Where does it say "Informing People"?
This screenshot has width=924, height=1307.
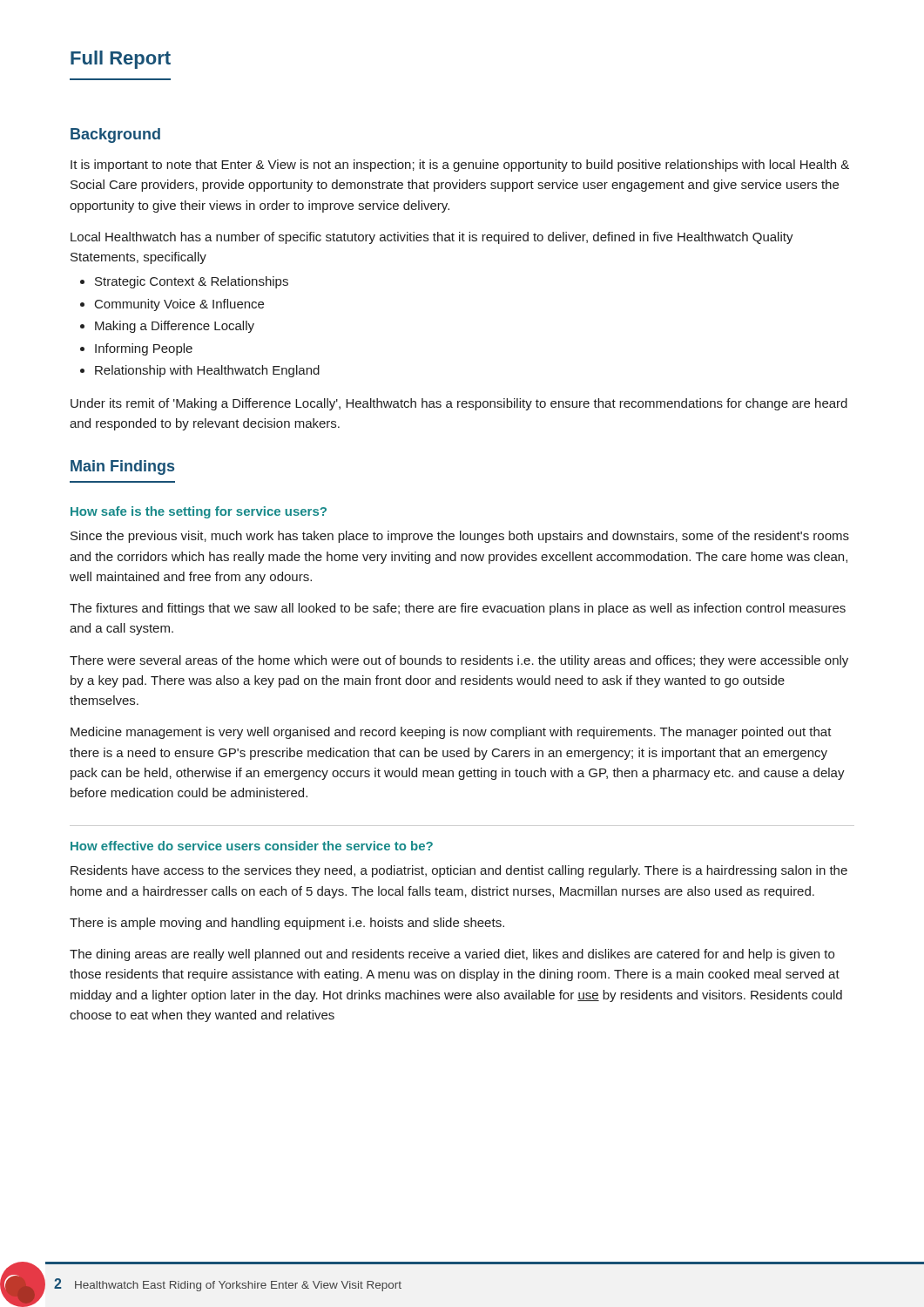coord(143,348)
